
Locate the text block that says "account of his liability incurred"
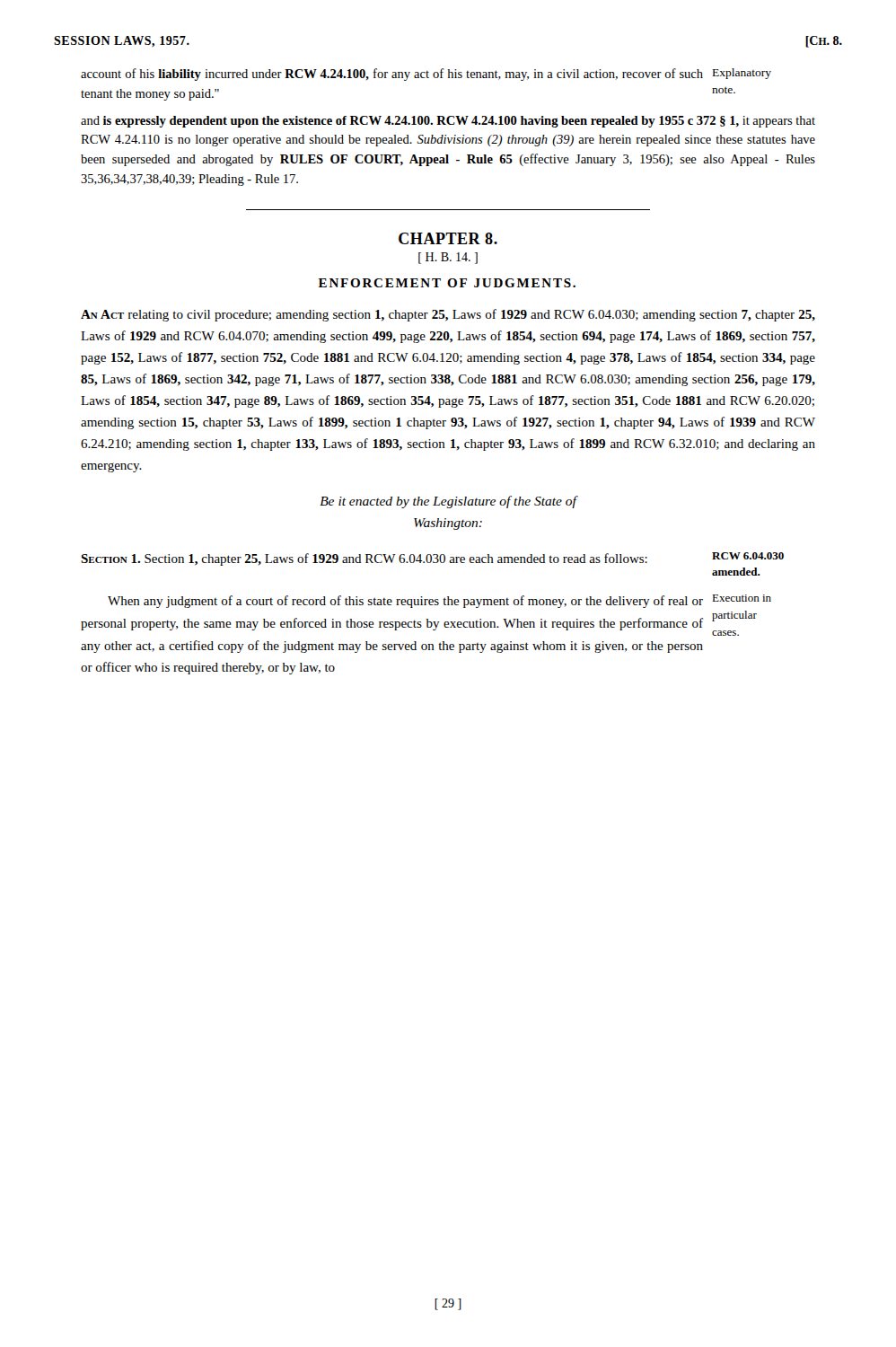tap(392, 83)
